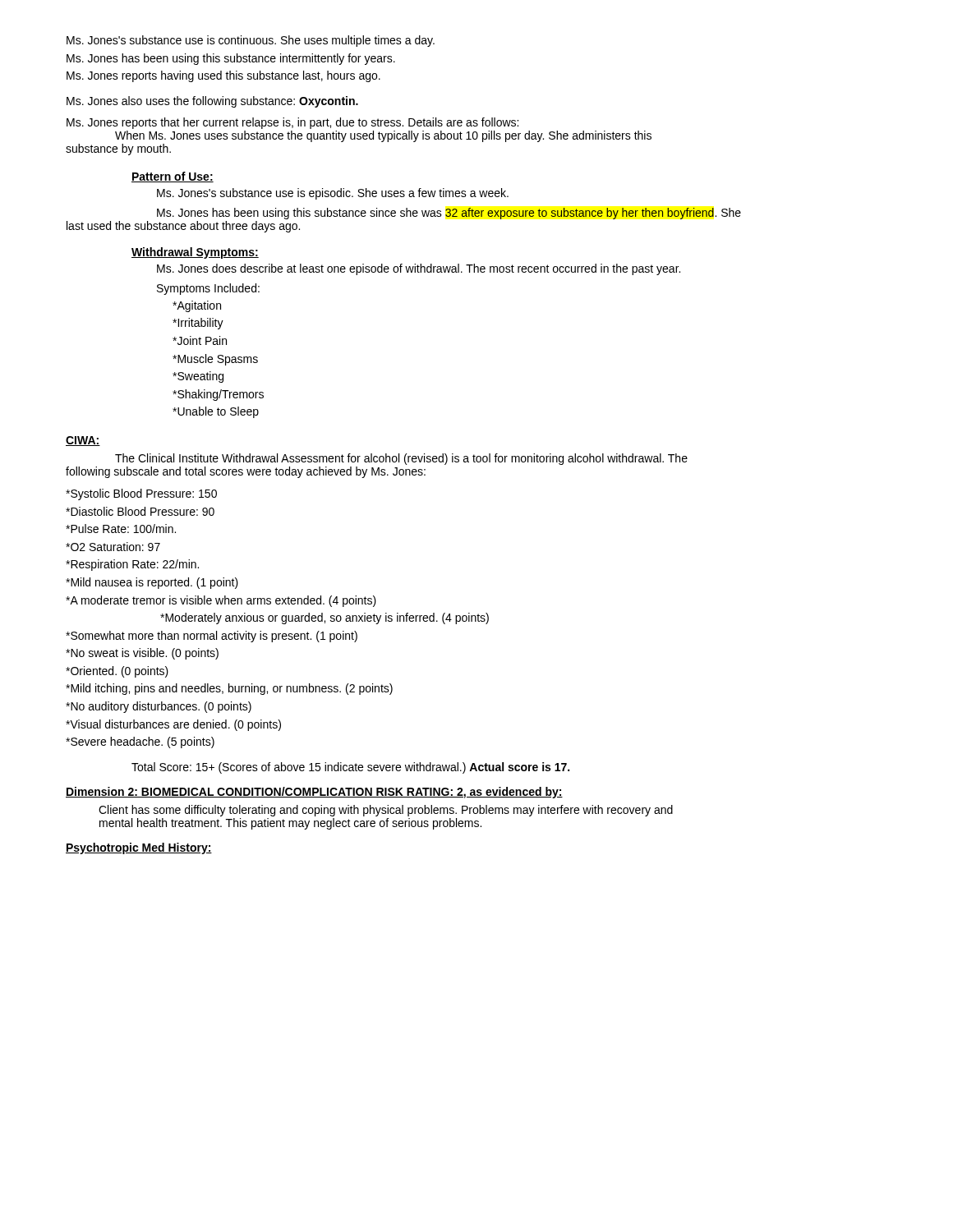Screen dimensions: 1232x953
Task: Where is the passage that starts "Ms. Jones does describe at least"?
Action: click(x=419, y=268)
